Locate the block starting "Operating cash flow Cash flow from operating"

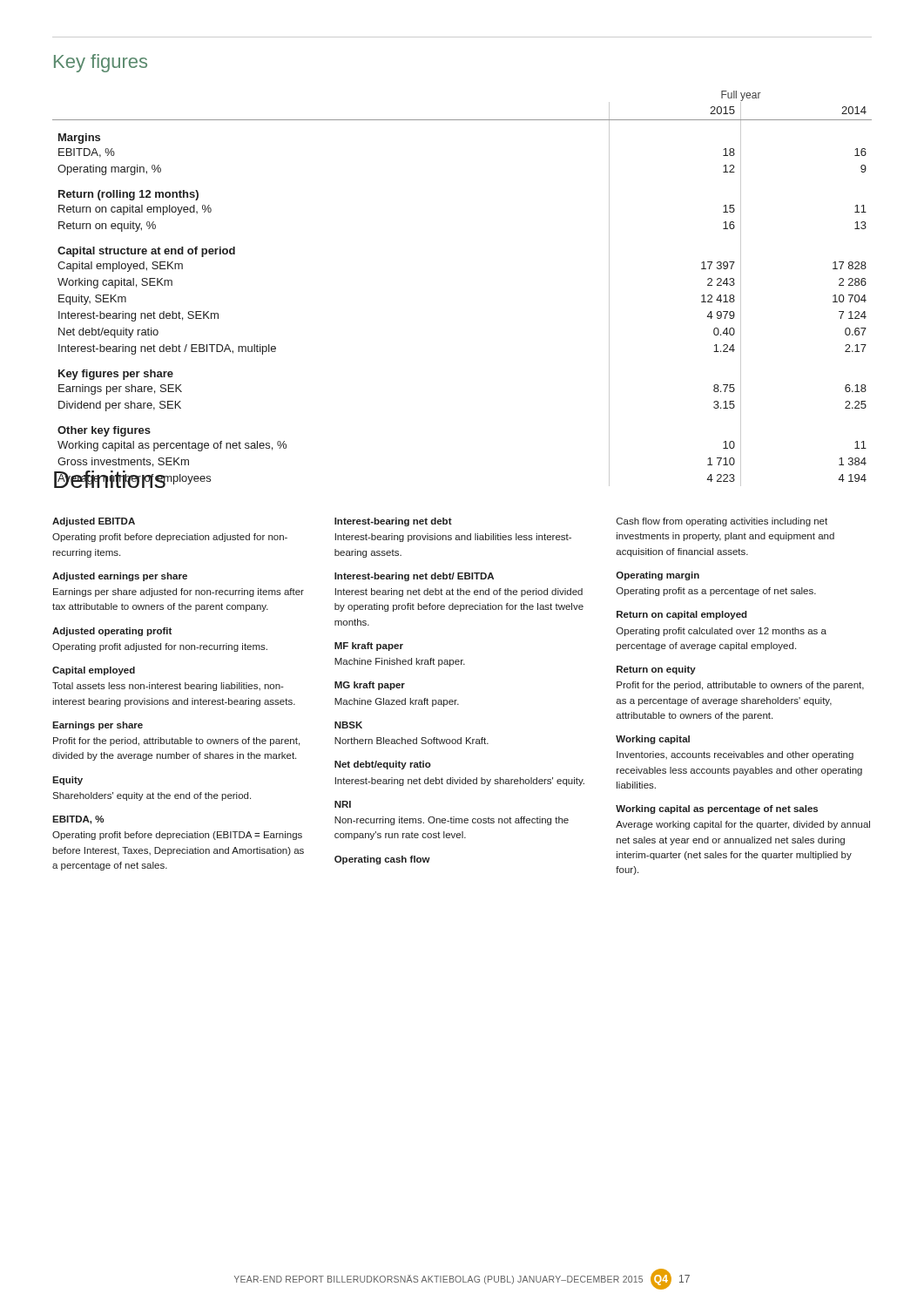click(390, 521)
